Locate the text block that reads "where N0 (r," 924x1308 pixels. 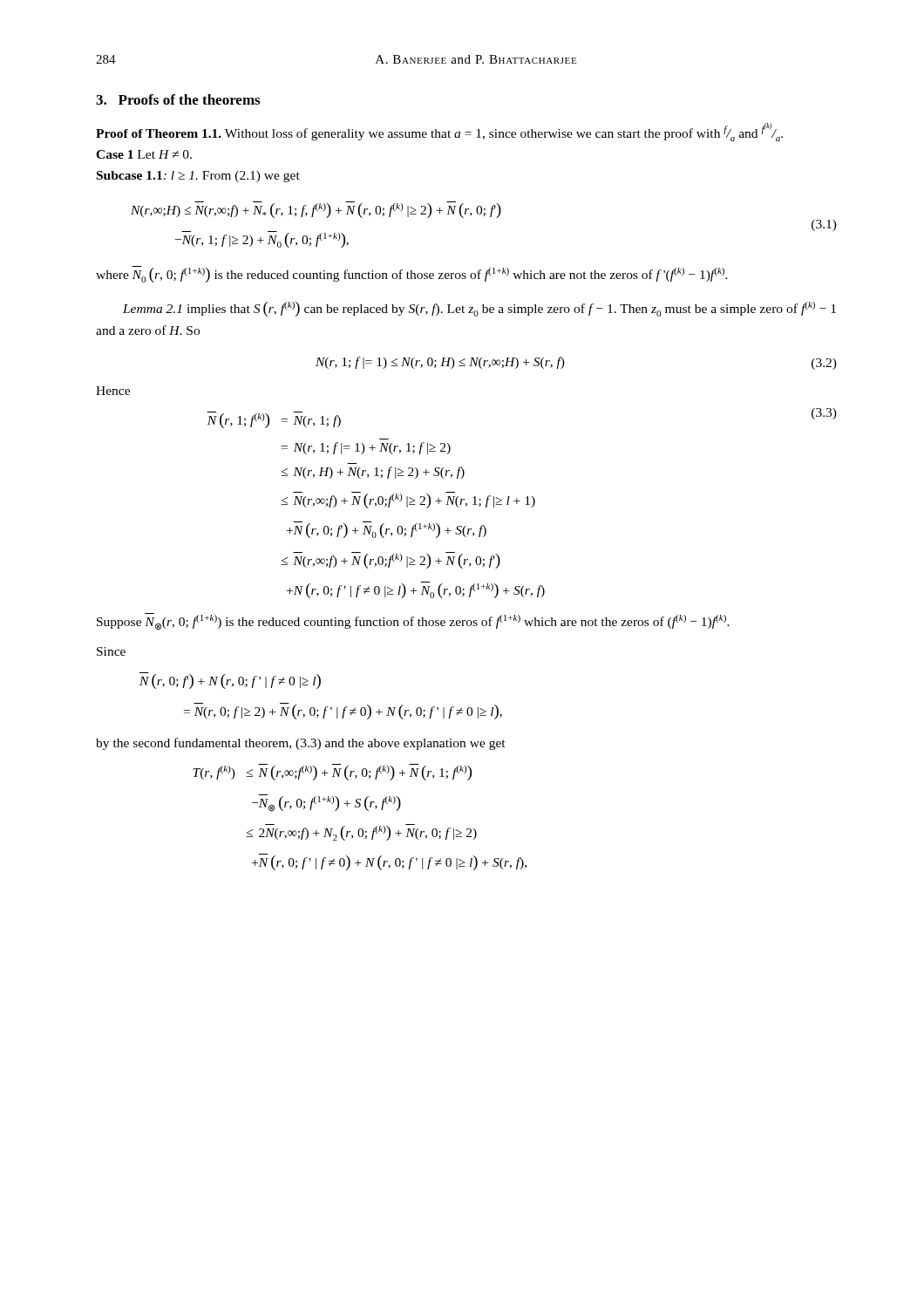point(412,274)
